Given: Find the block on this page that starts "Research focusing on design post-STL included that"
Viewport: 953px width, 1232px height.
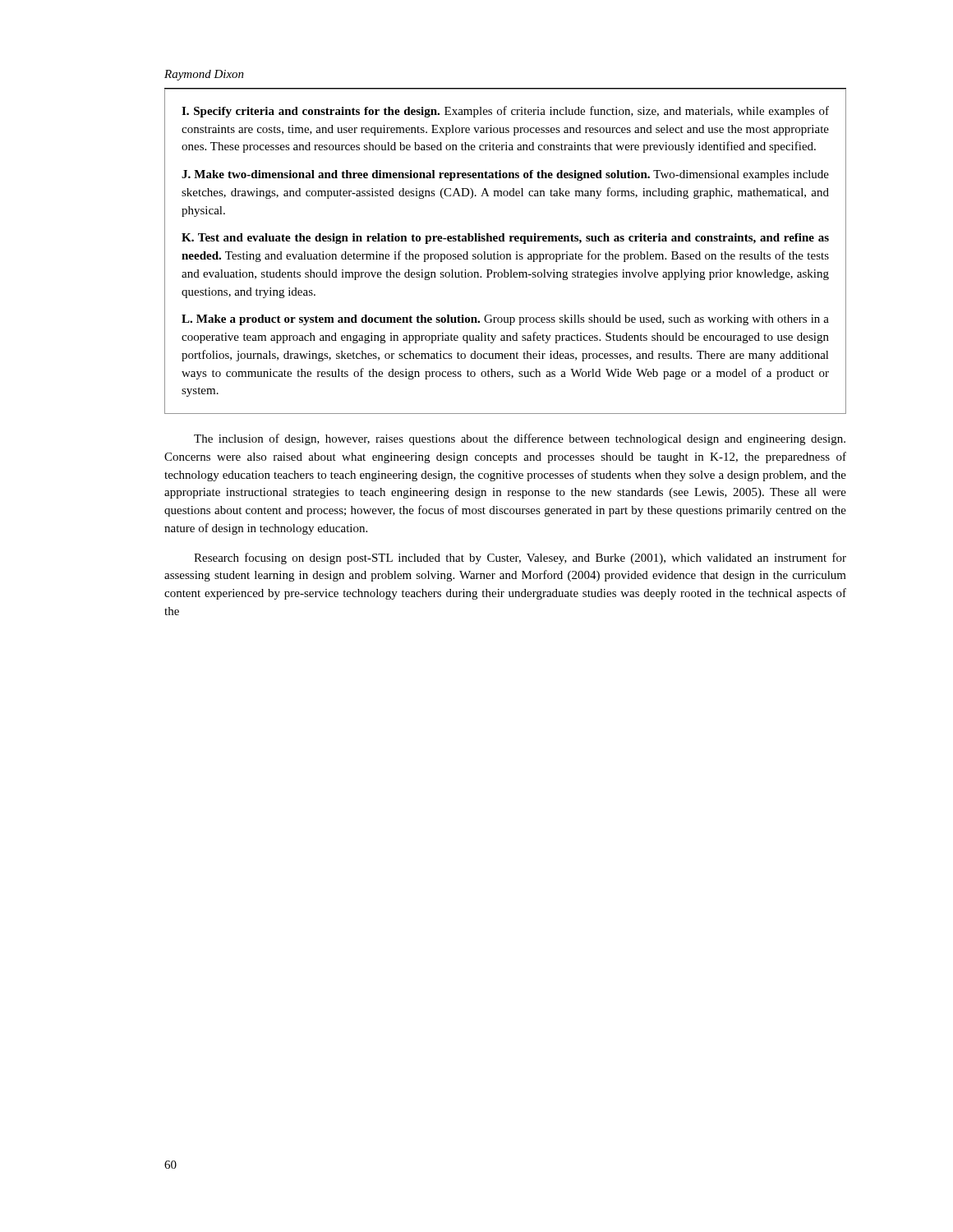Looking at the screenshot, I should (505, 584).
